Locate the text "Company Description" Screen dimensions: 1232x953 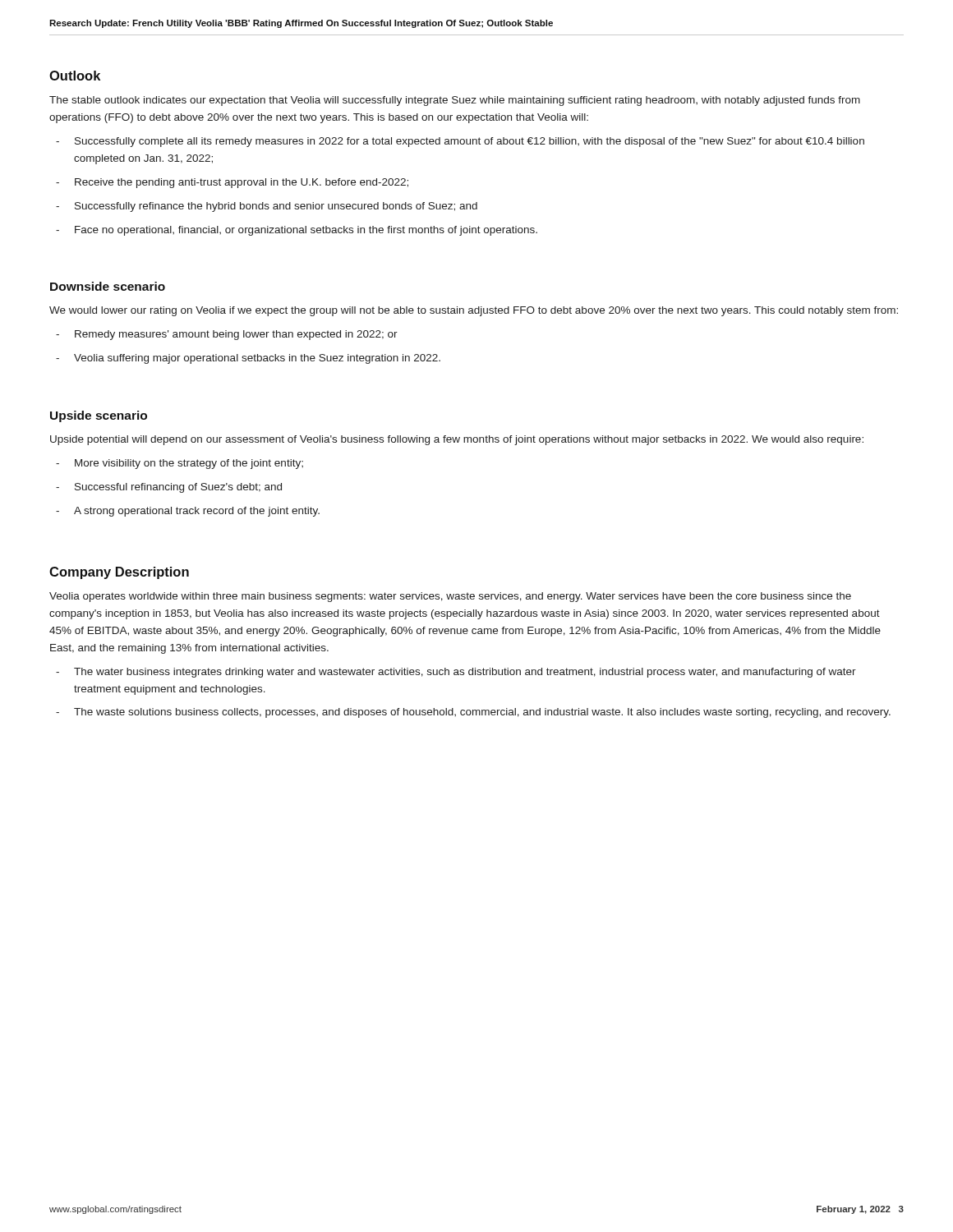click(x=119, y=572)
